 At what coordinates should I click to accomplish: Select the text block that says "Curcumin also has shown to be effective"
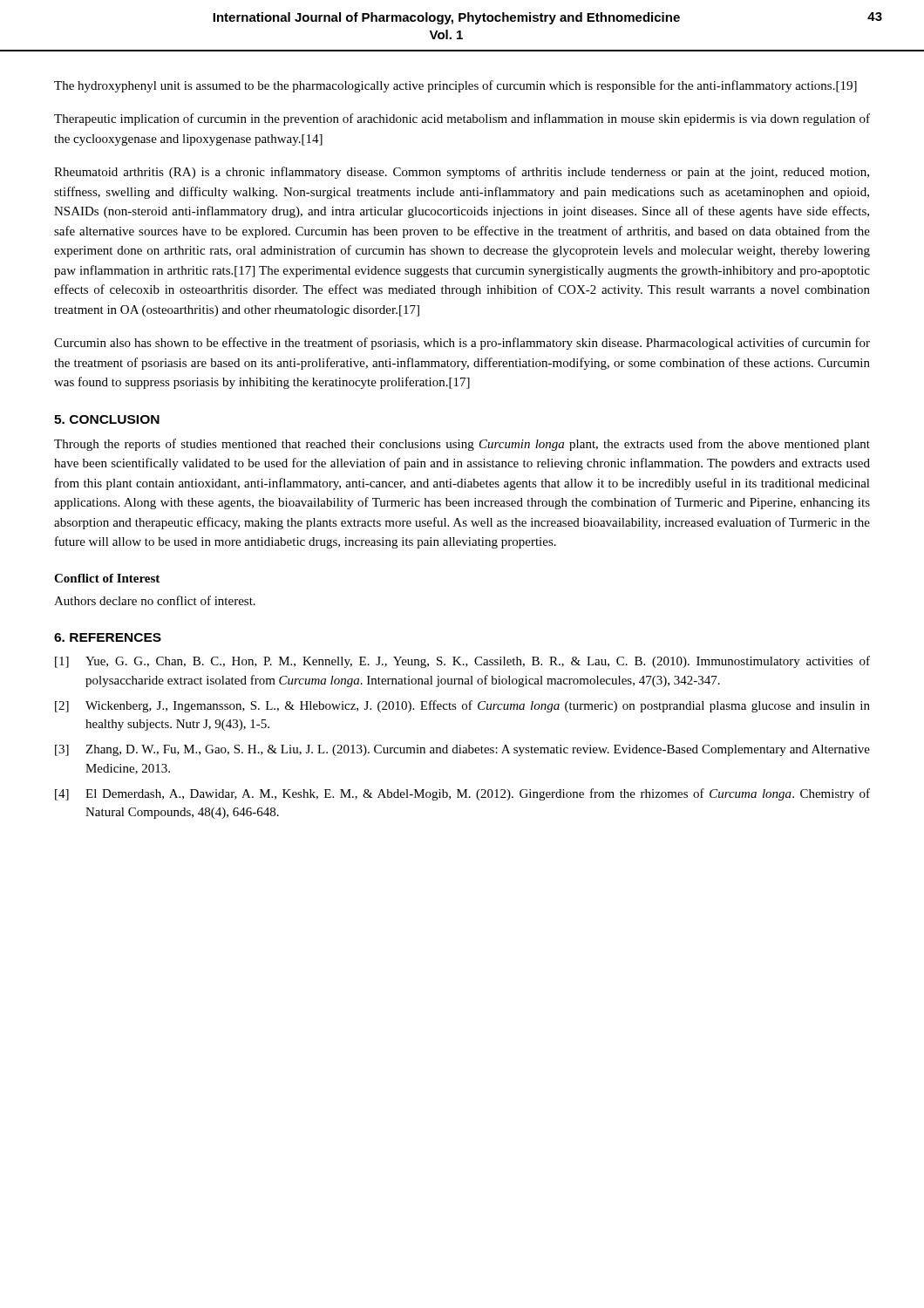point(462,362)
